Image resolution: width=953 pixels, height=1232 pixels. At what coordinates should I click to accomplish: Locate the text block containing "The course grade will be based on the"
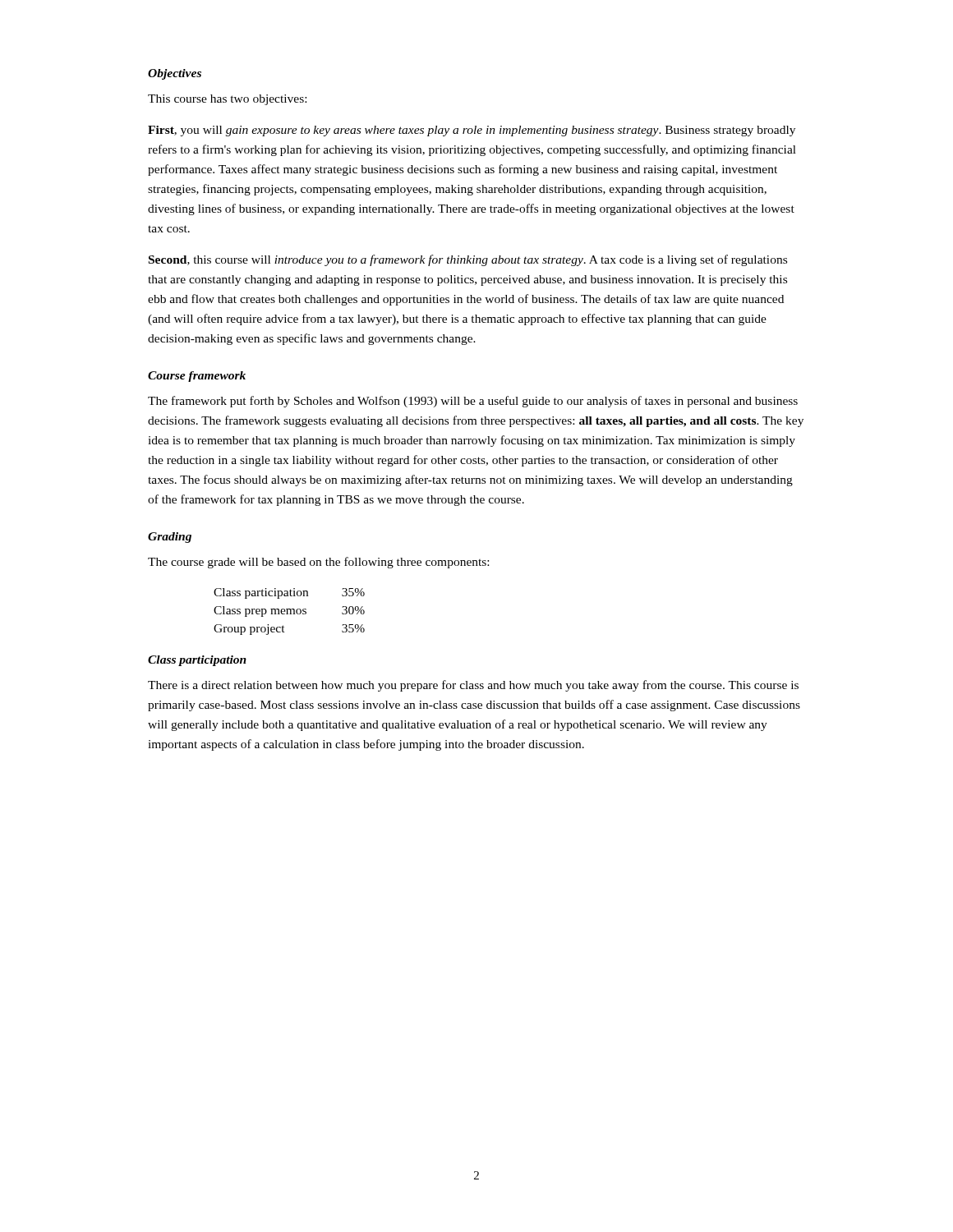click(319, 562)
